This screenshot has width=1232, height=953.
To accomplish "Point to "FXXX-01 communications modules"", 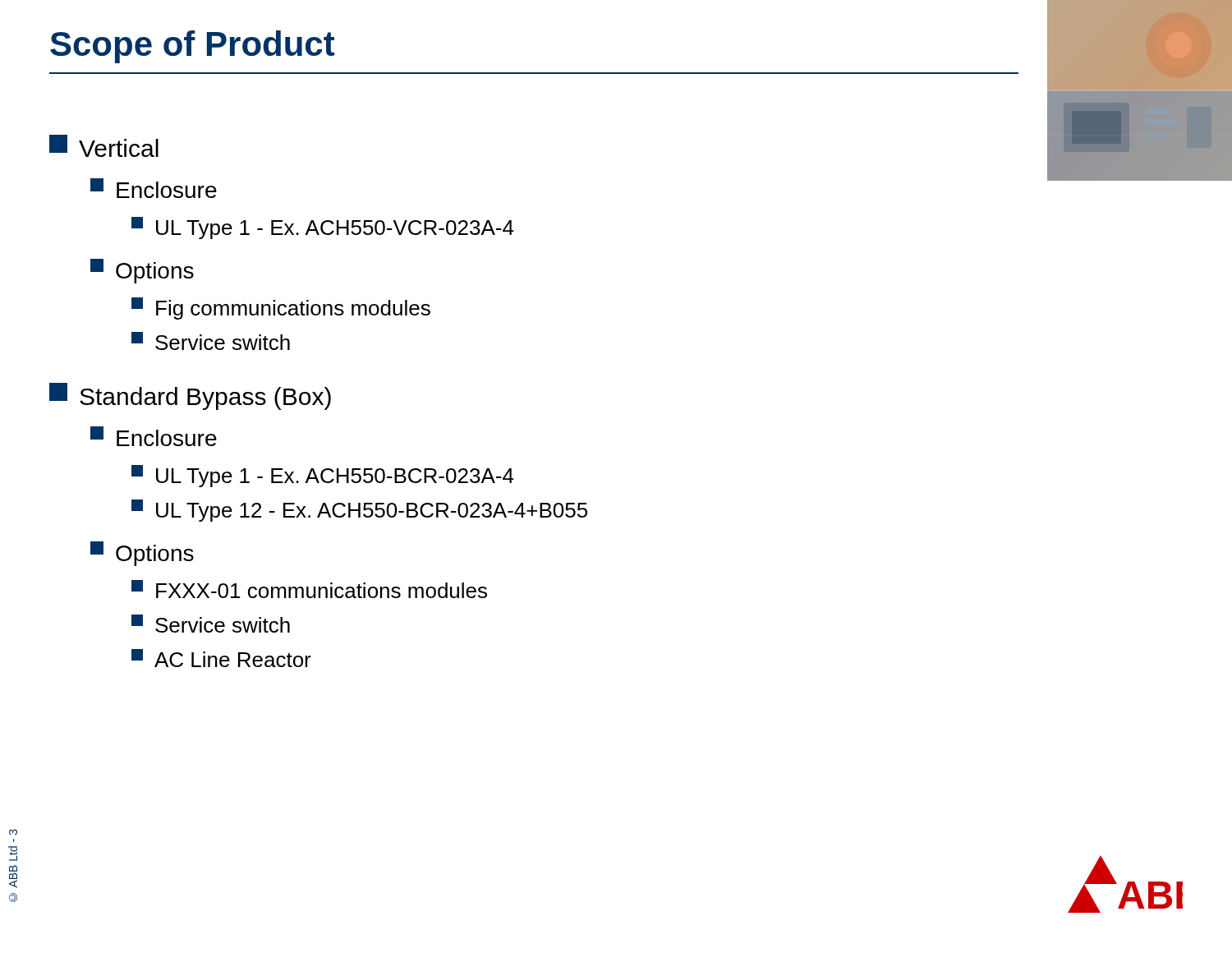I will (x=310, y=591).
